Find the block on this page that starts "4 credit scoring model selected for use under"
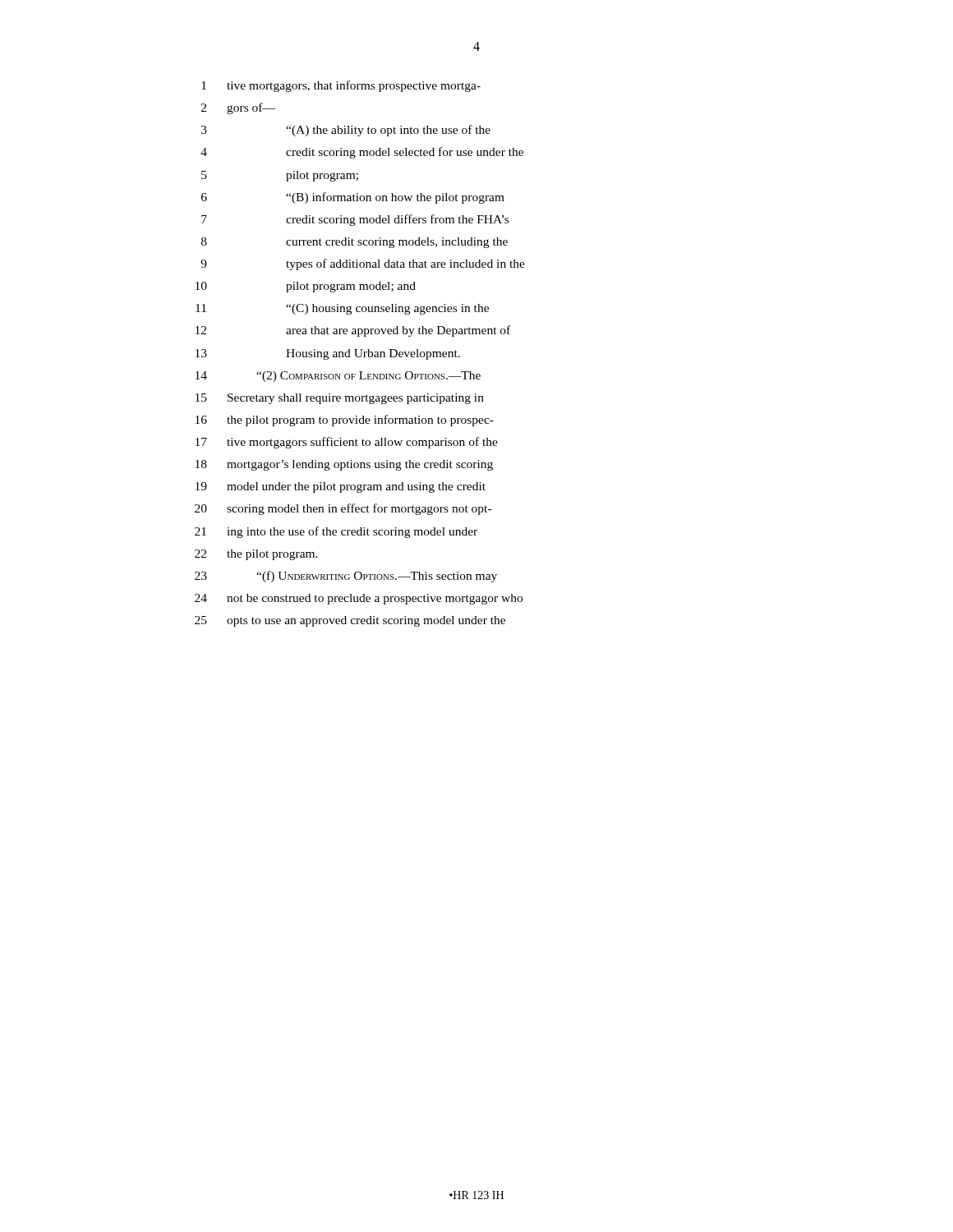This screenshot has height=1232, width=953. point(509,152)
